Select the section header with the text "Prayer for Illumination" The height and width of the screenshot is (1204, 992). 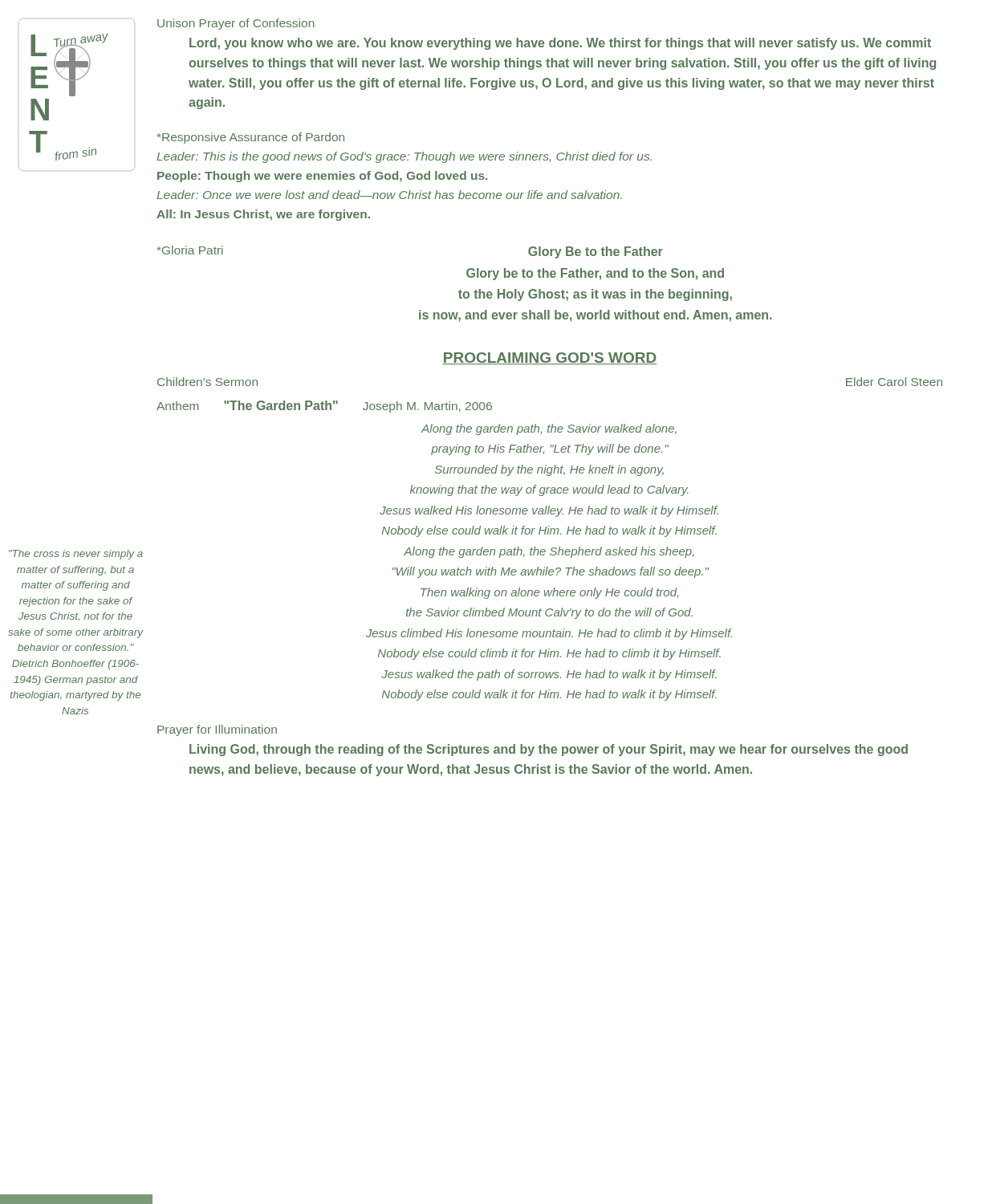(217, 729)
